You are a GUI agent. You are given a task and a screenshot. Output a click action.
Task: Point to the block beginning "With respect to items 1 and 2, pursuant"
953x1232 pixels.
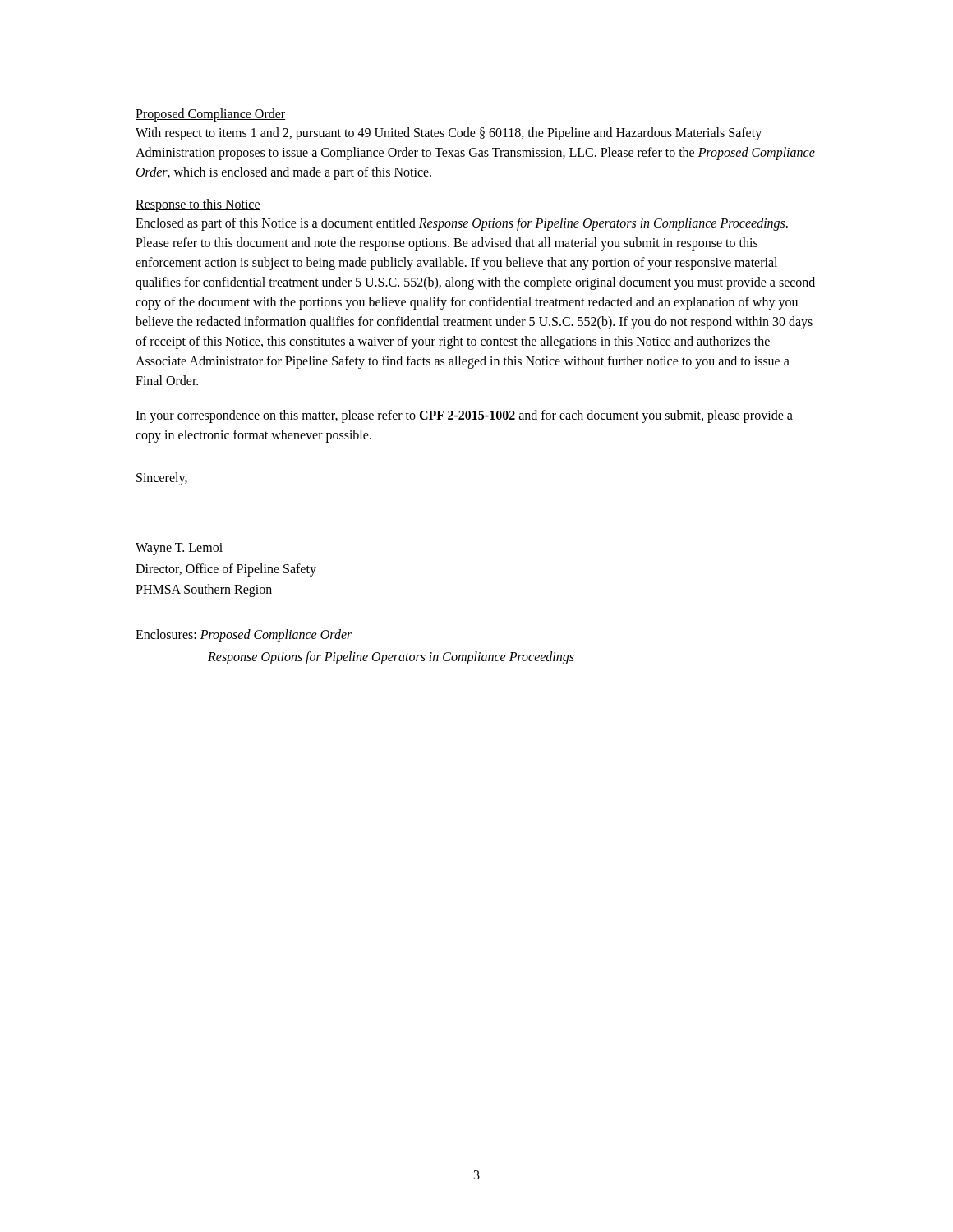point(475,152)
